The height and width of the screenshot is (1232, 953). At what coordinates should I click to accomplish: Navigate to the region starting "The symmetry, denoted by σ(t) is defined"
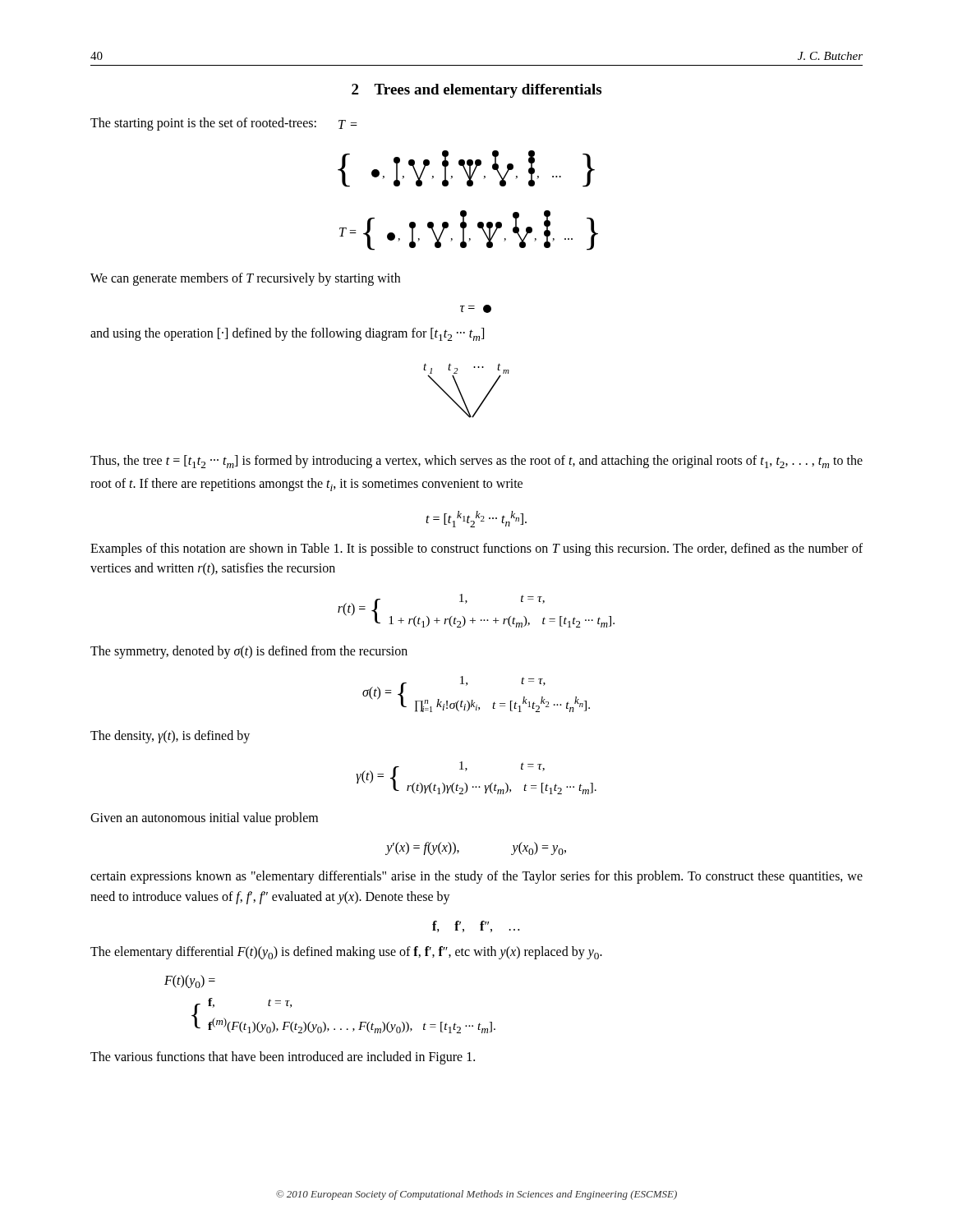[x=249, y=651]
